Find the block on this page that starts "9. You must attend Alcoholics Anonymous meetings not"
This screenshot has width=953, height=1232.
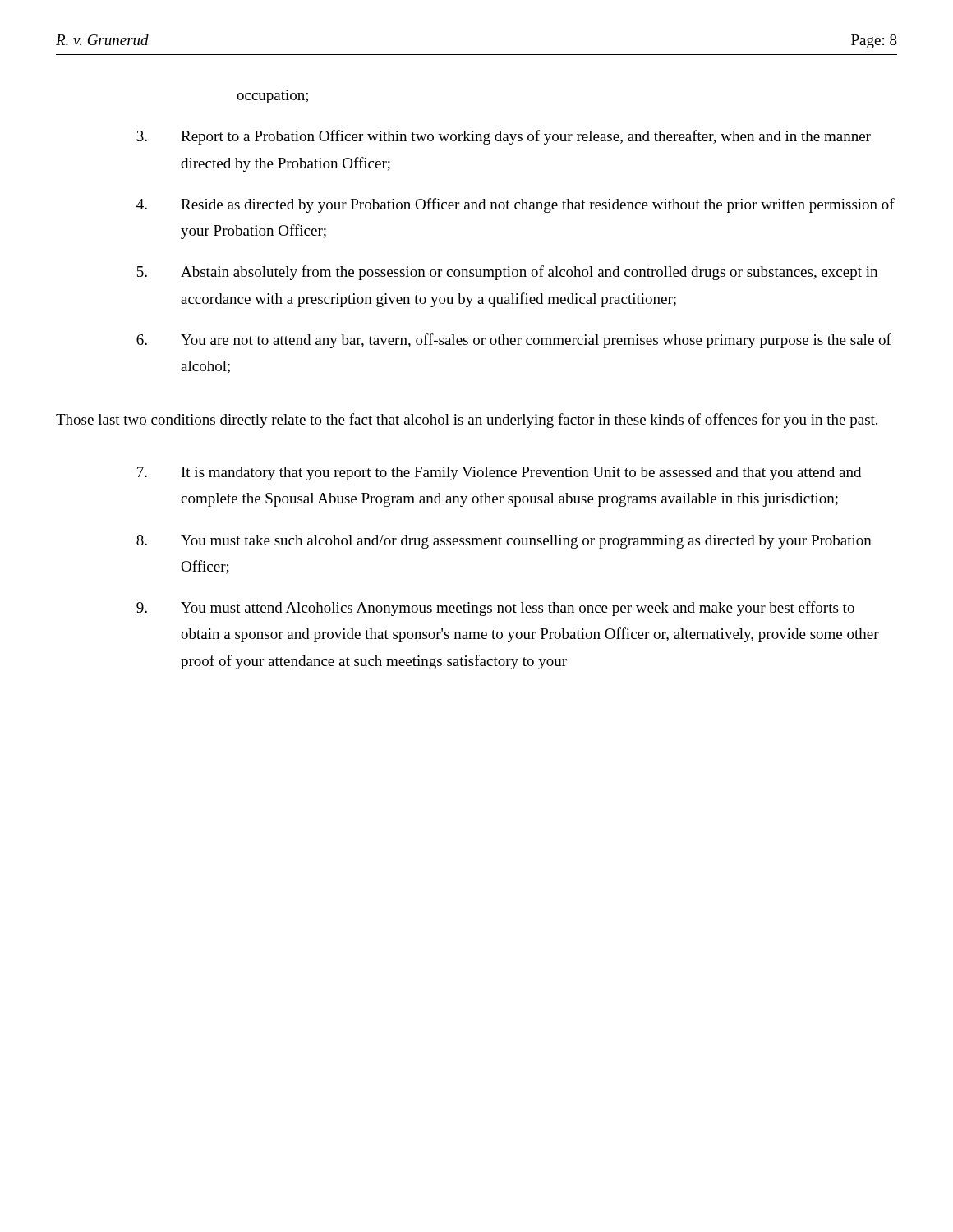coord(504,635)
